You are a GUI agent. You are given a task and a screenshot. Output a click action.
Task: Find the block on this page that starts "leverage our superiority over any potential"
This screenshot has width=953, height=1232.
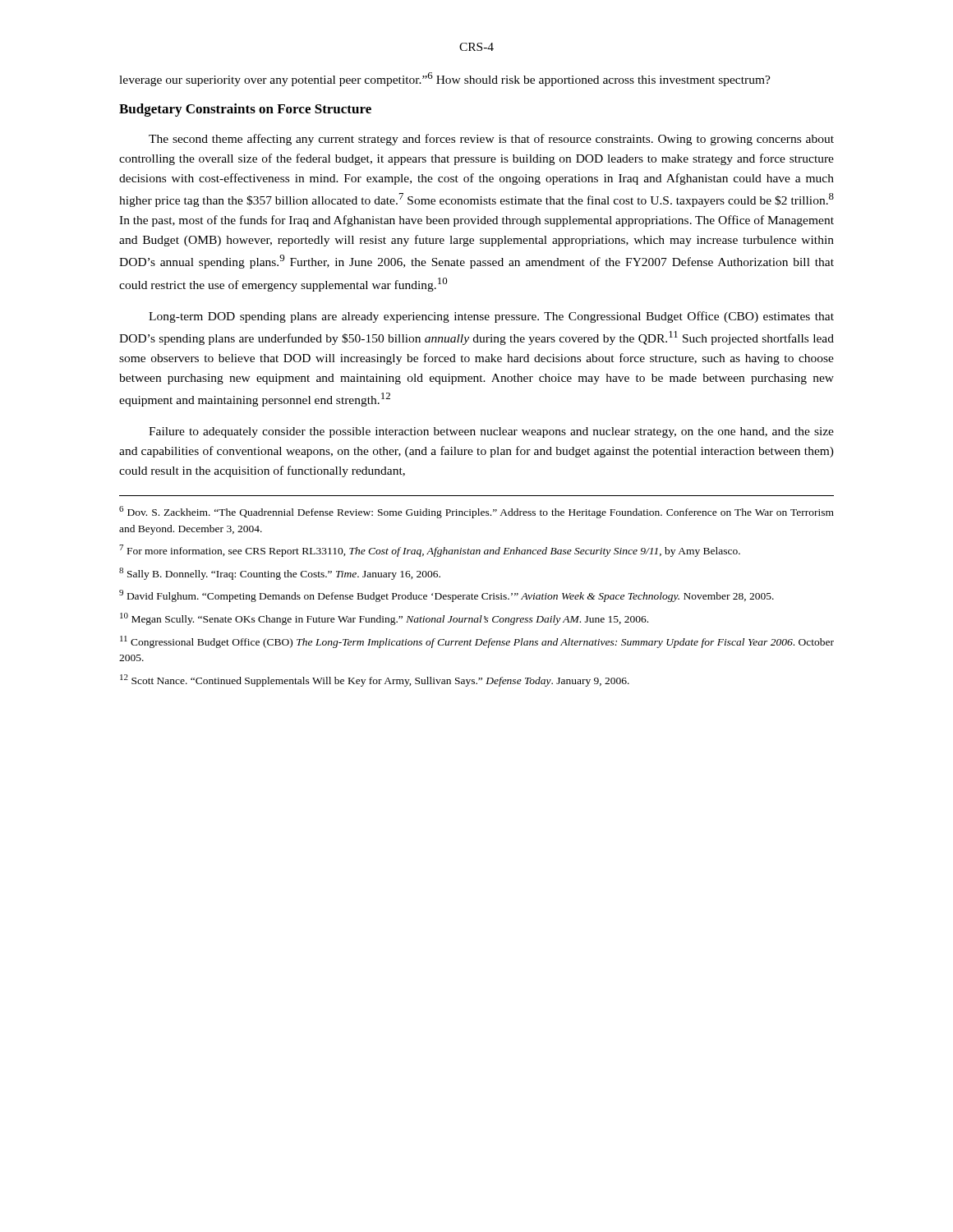tap(445, 78)
